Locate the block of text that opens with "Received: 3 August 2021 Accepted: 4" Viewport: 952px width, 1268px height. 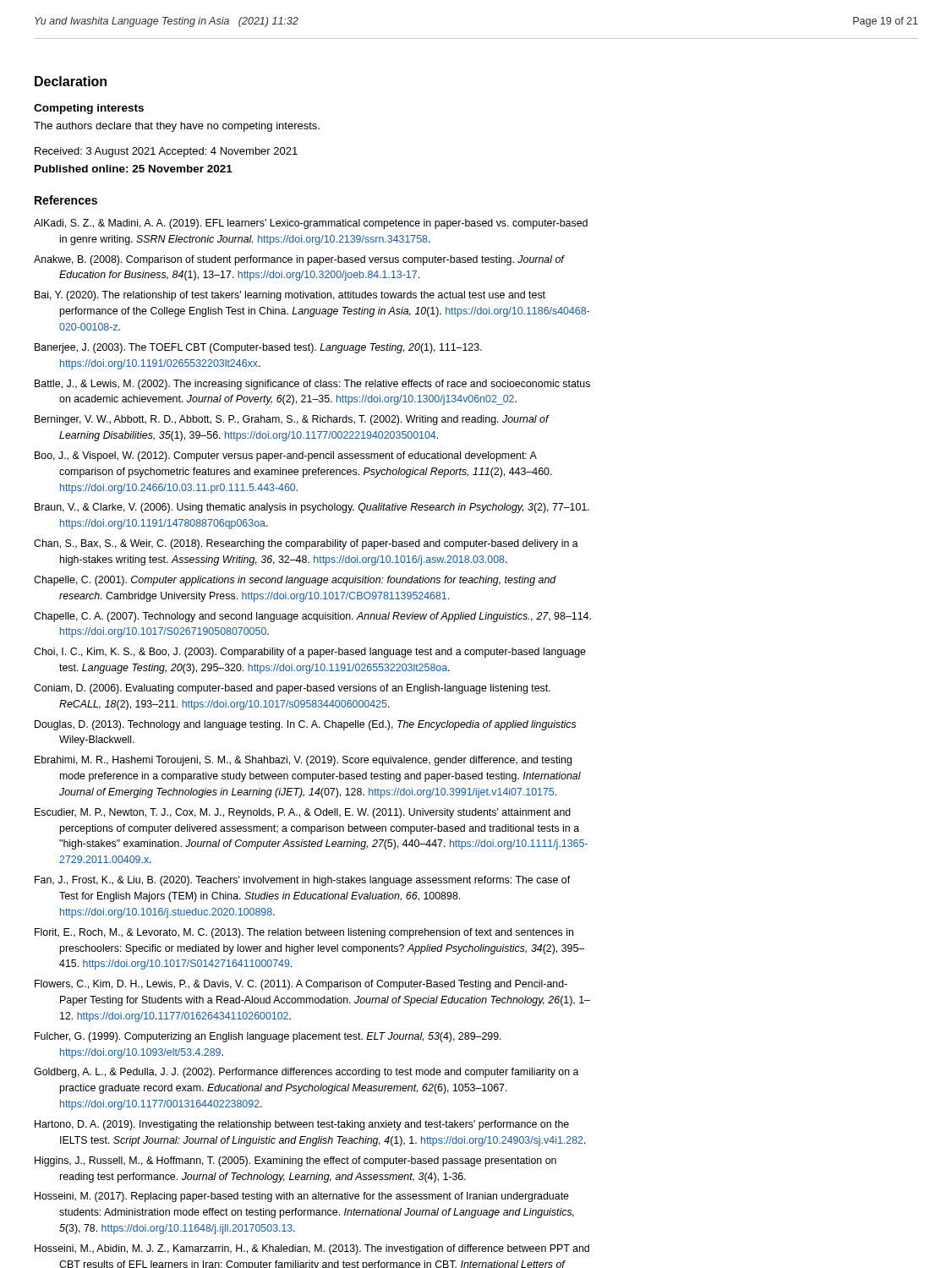[166, 151]
